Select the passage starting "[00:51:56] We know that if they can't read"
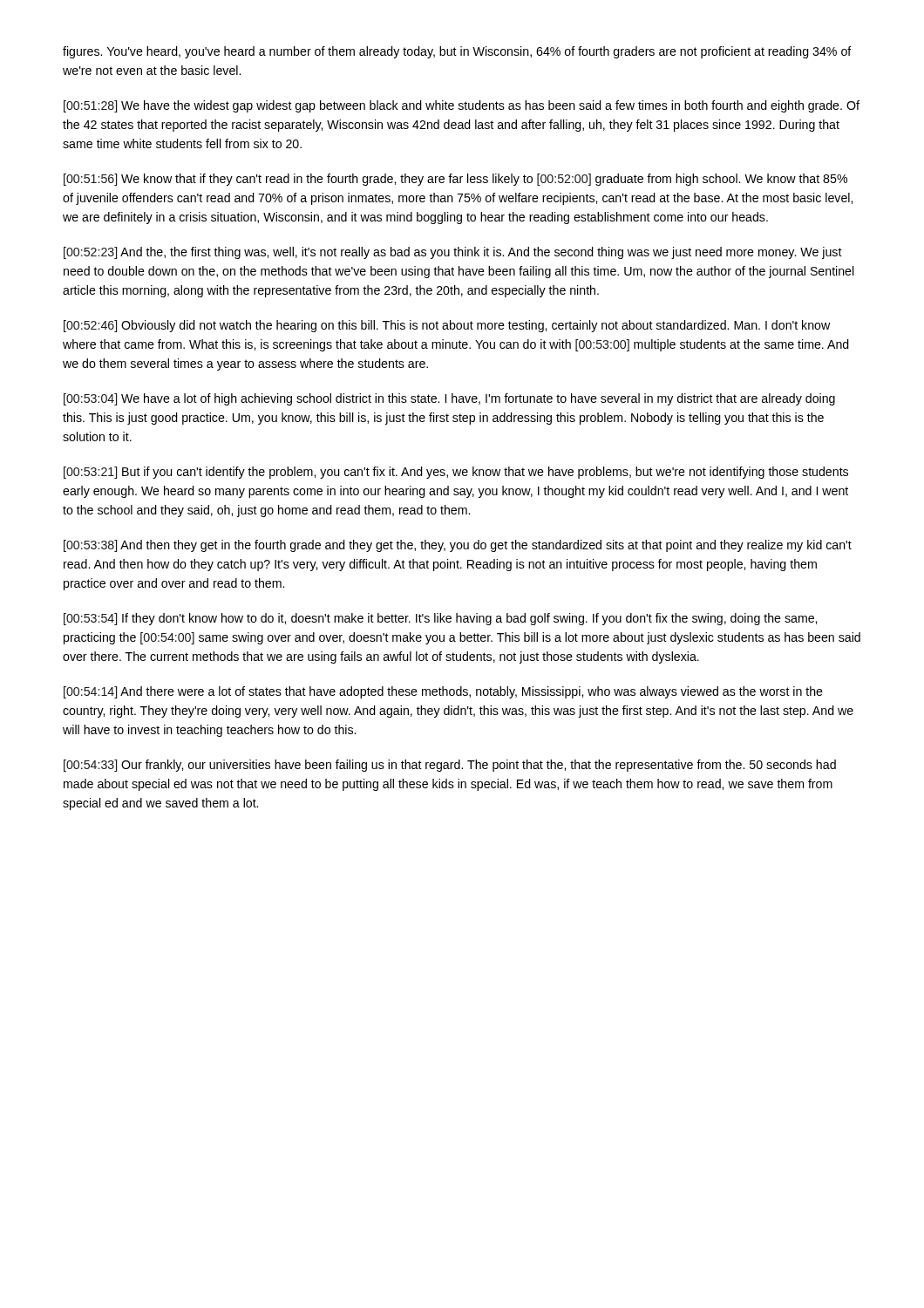 pyautogui.click(x=458, y=198)
